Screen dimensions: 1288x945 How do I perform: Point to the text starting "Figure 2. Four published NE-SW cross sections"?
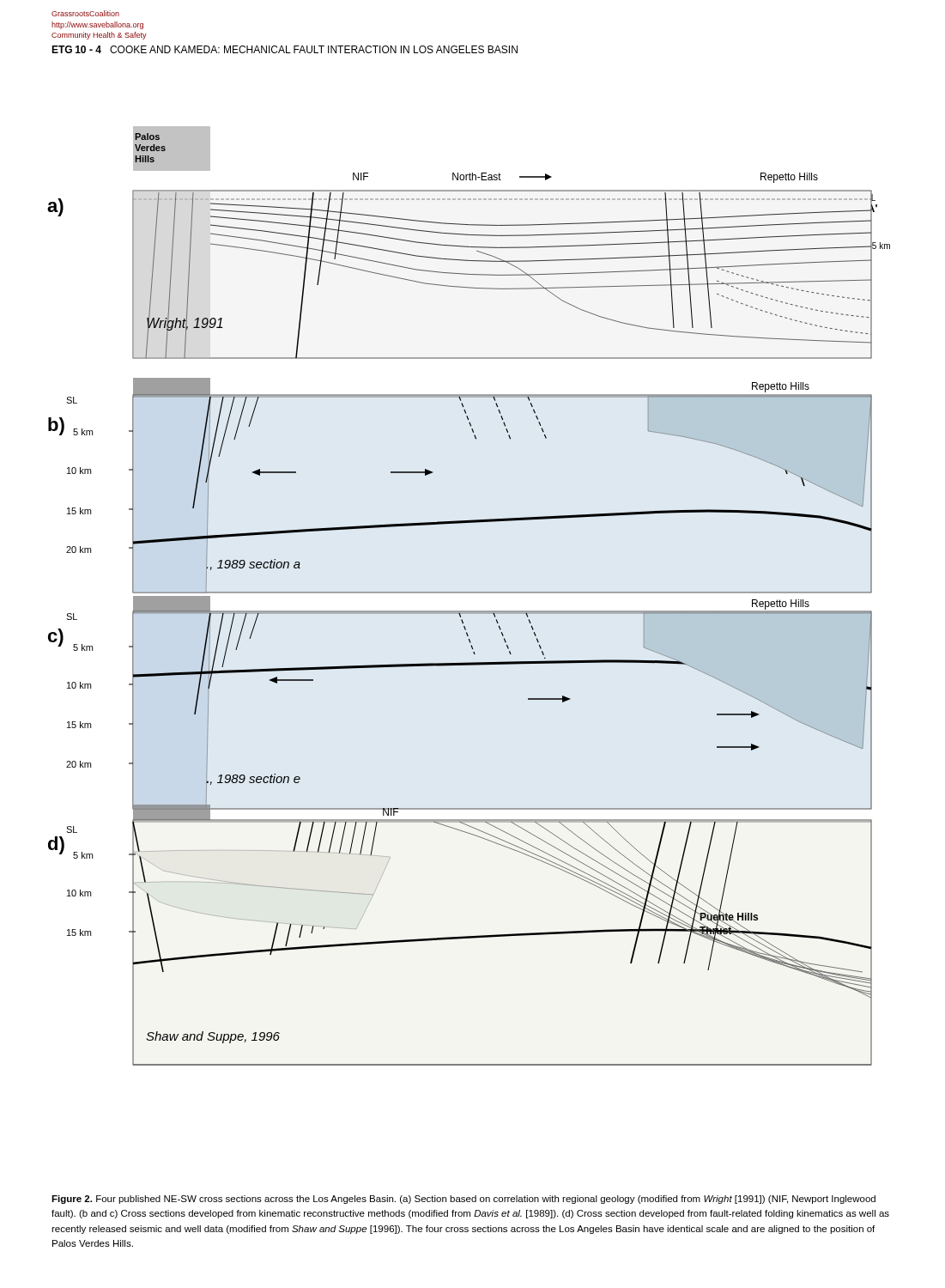(470, 1221)
